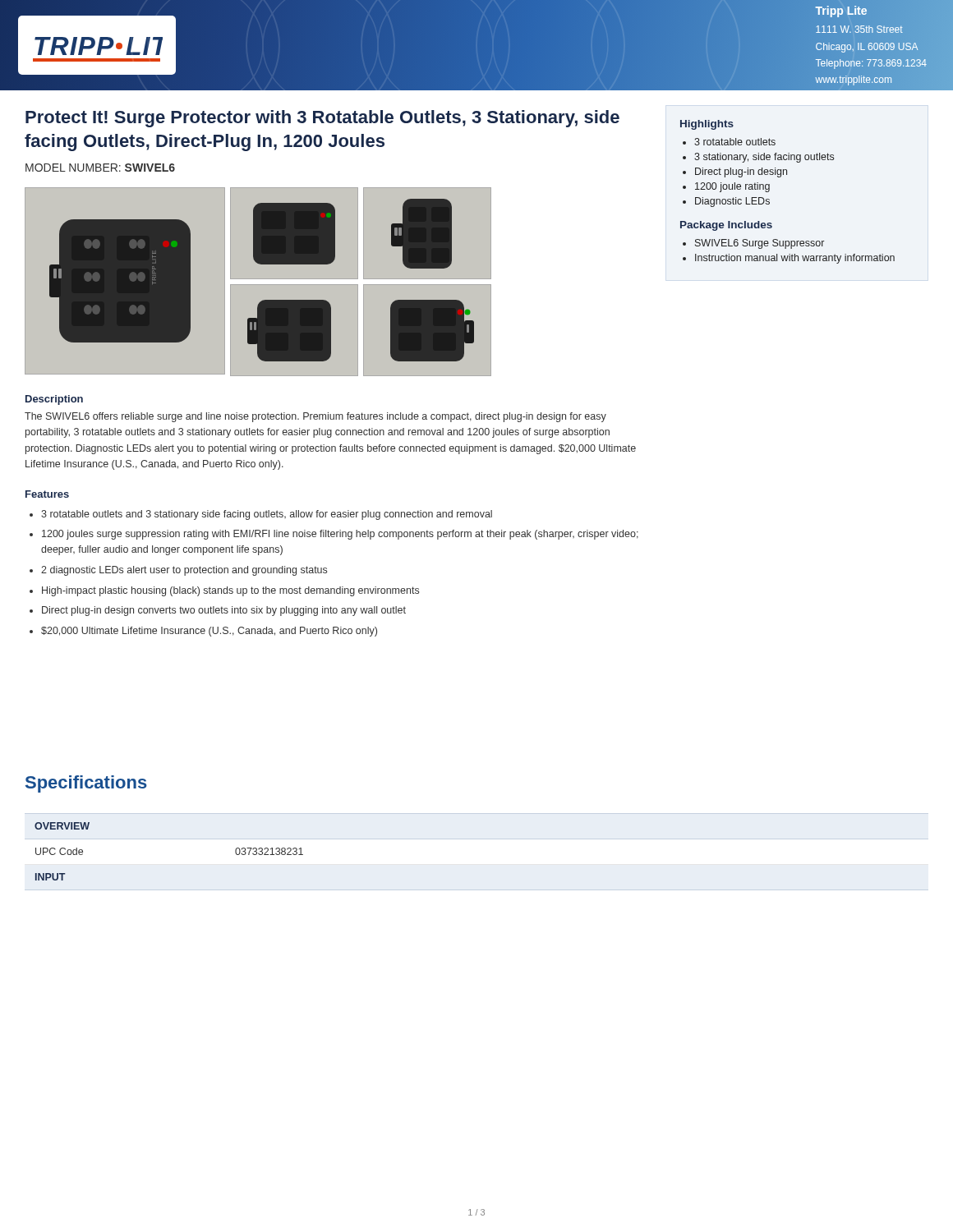953x1232 pixels.
Task: Locate the block starting "Direct plug-in design converts two"
Action: tap(223, 611)
